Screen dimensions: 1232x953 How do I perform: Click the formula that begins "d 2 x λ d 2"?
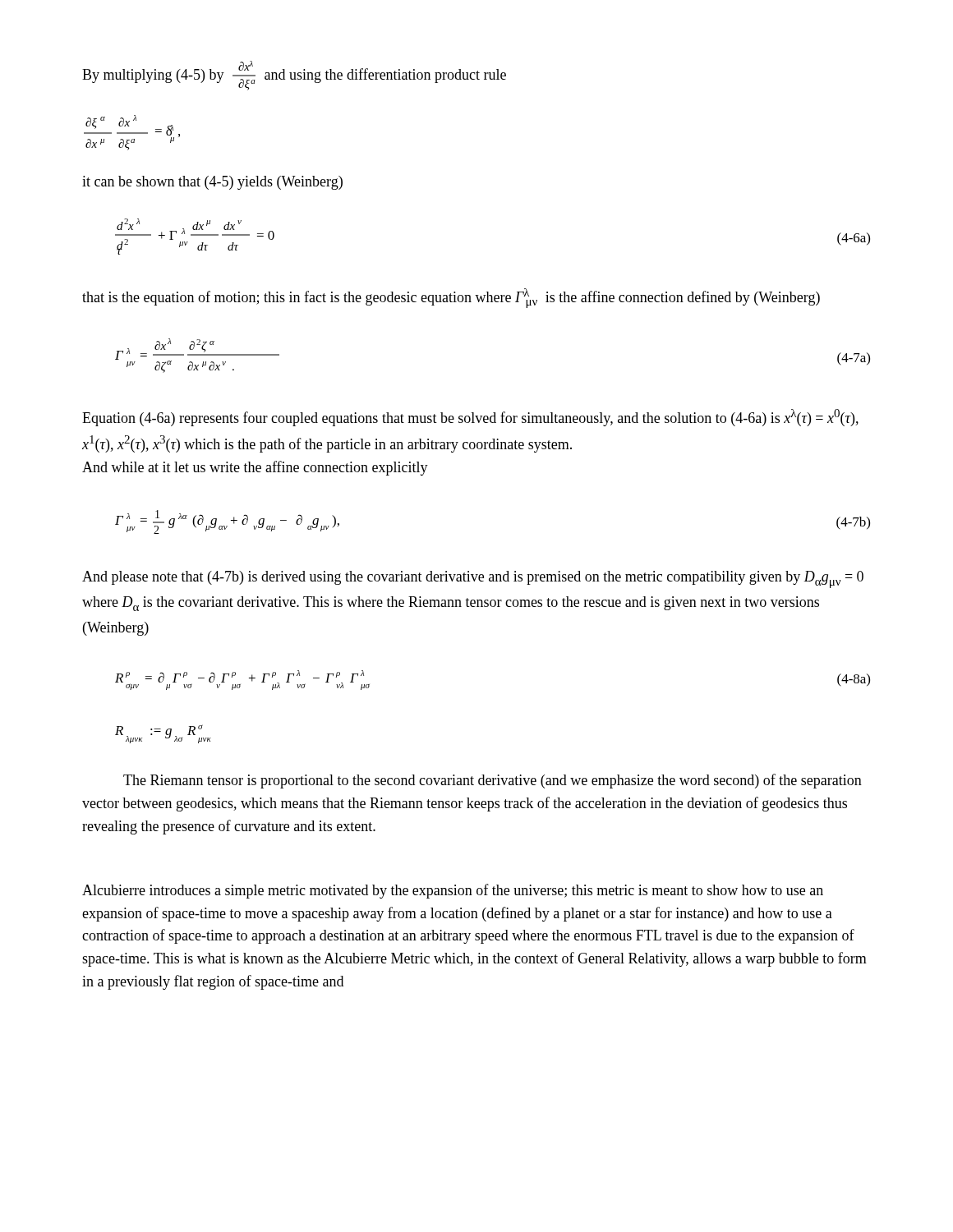point(204,235)
